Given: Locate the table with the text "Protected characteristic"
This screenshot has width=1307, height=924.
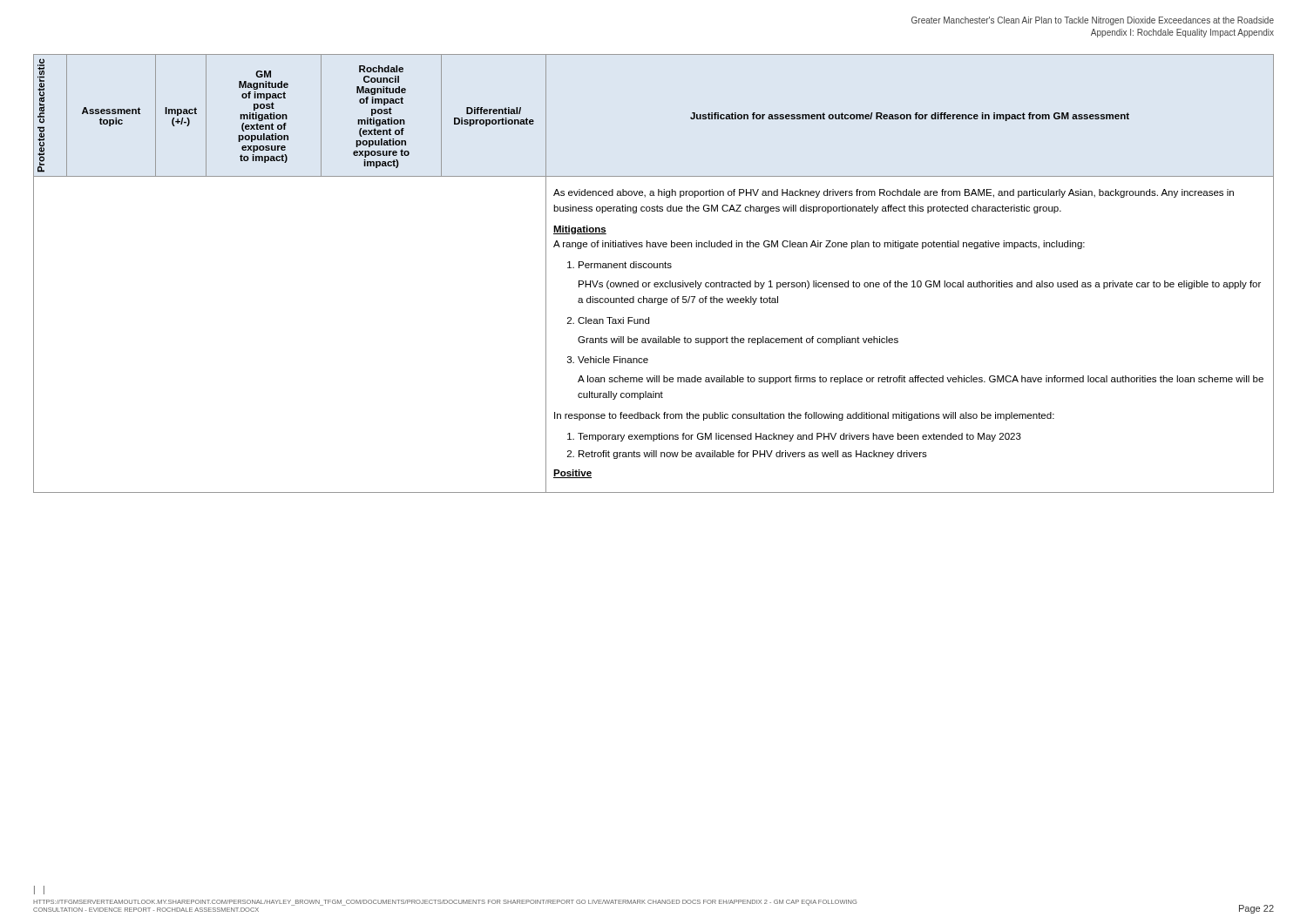Looking at the screenshot, I should 654,273.
